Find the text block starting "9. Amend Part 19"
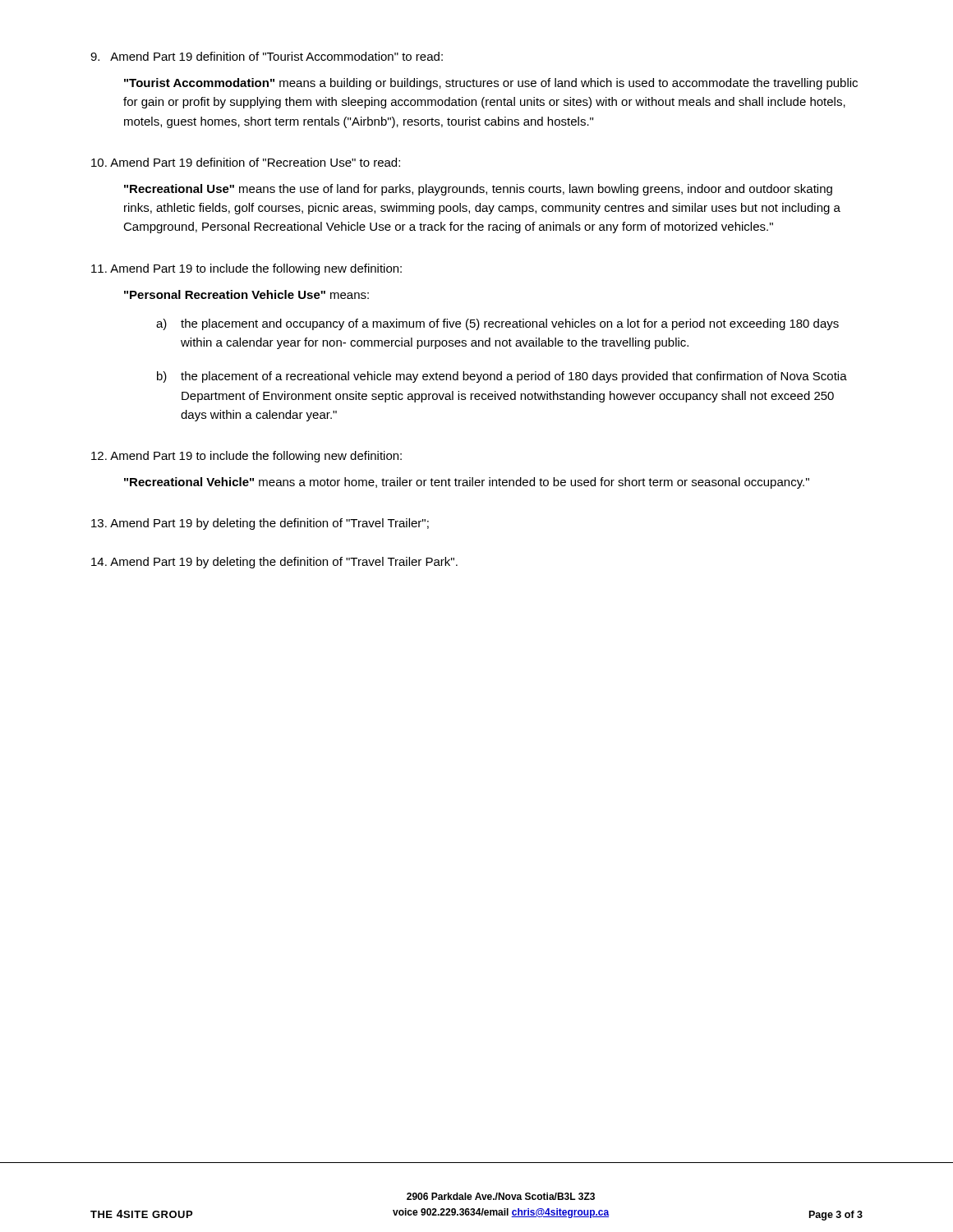 pos(476,90)
